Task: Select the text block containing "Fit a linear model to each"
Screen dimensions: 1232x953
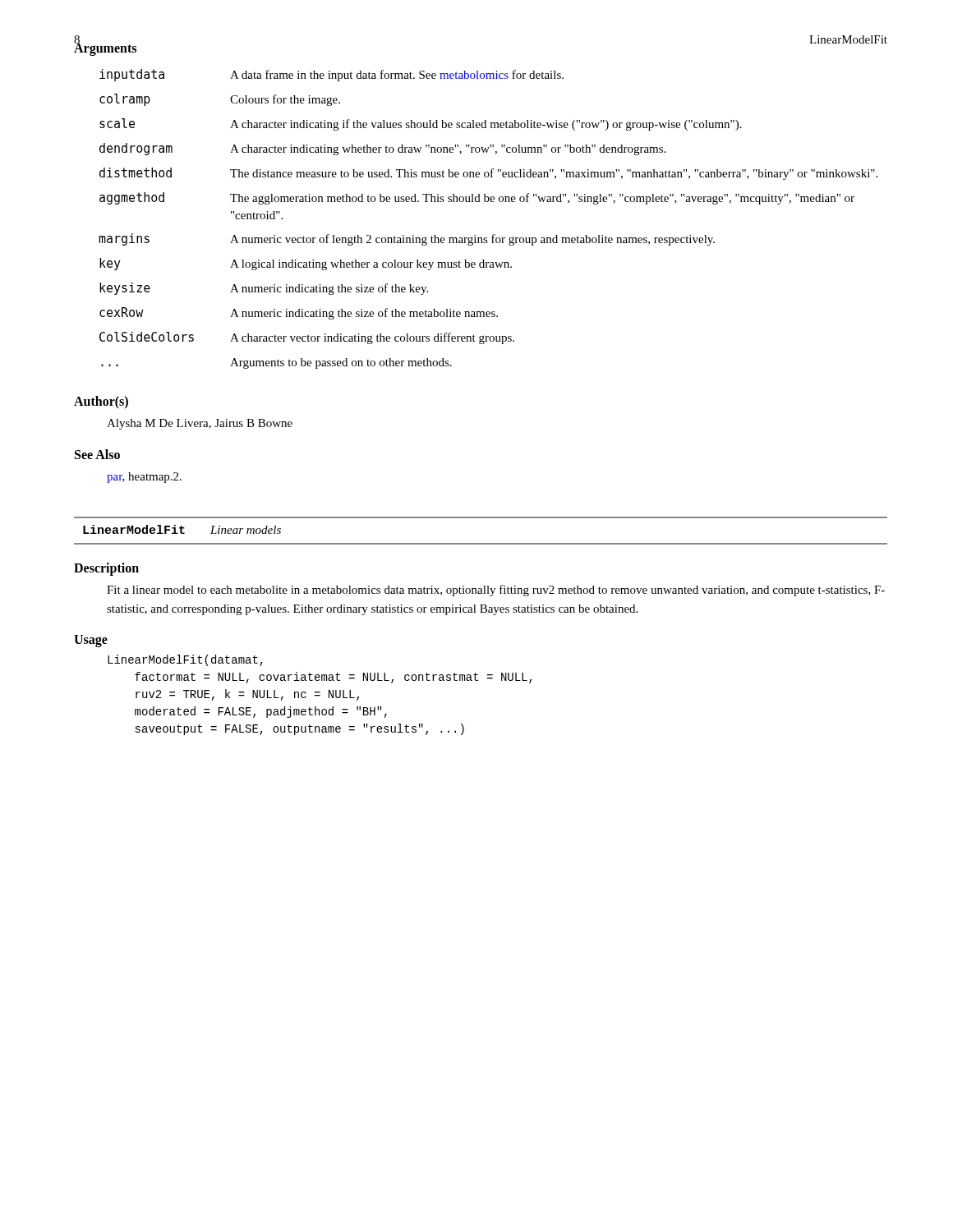Action: [496, 599]
